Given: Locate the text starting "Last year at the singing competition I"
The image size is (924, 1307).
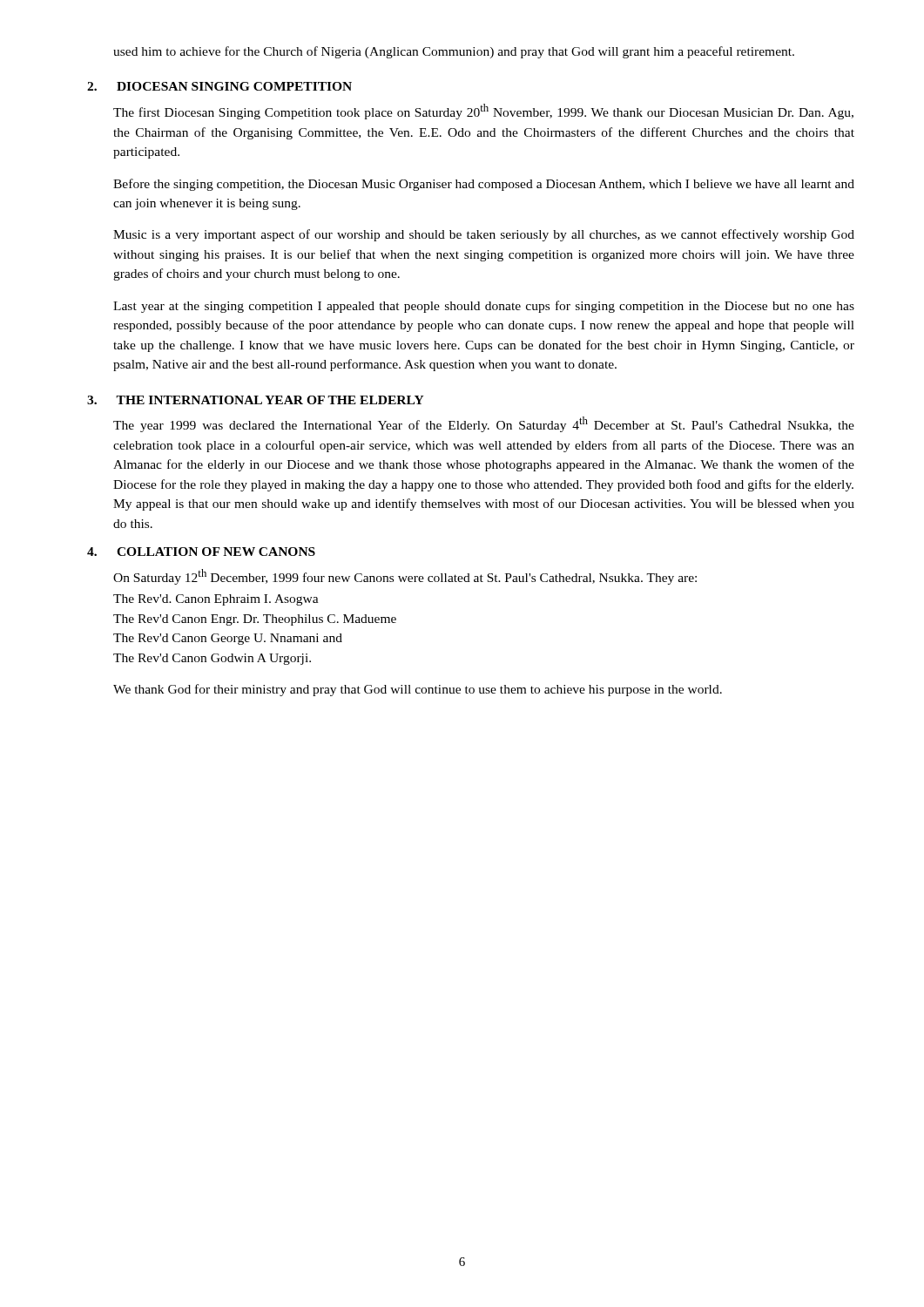Looking at the screenshot, I should pos(484,335).
